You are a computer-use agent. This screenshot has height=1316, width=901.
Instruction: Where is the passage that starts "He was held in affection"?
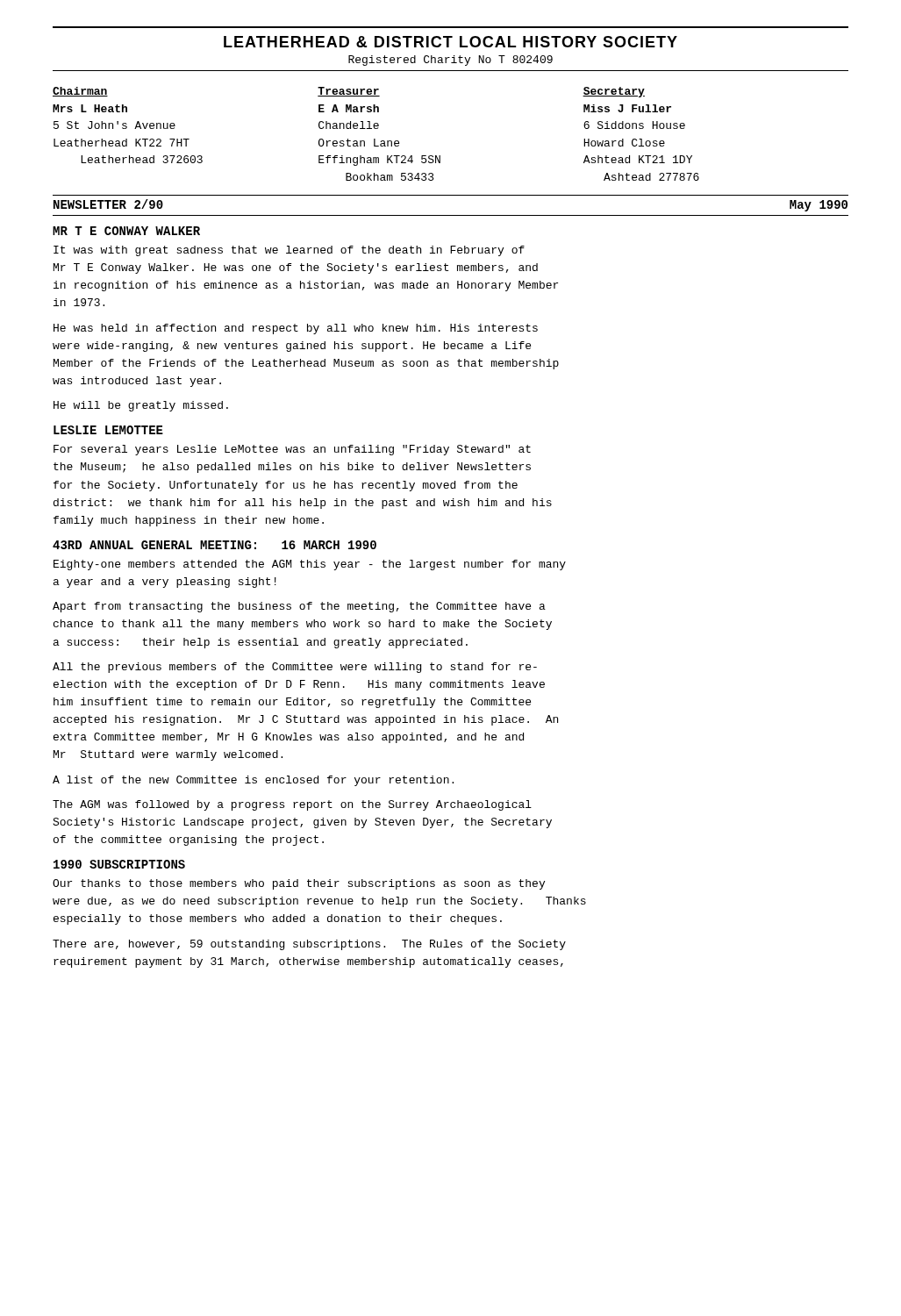click(306, 355)
